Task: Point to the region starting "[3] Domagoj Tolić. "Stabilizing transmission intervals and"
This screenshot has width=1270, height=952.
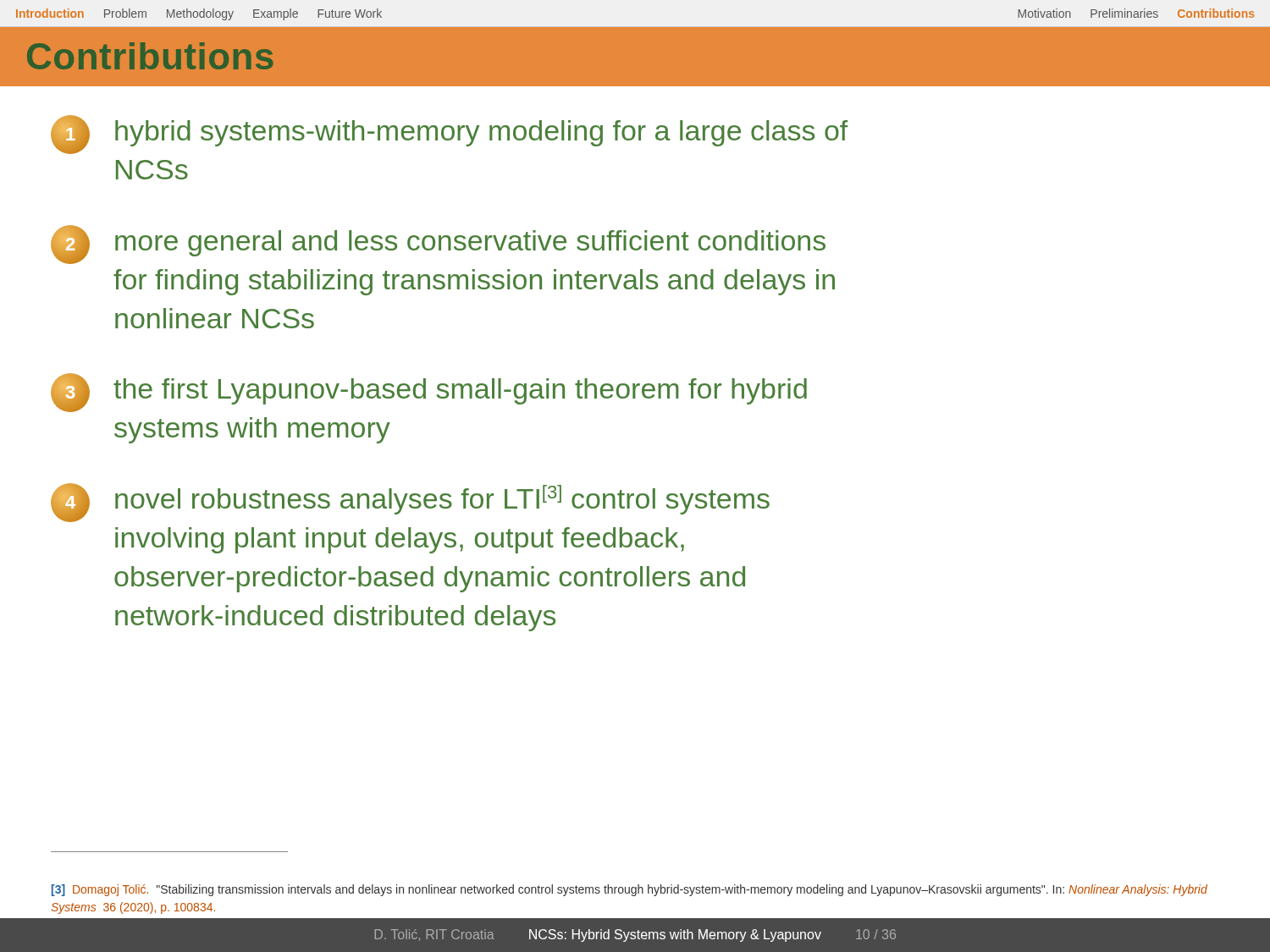Action: (629, 898)
